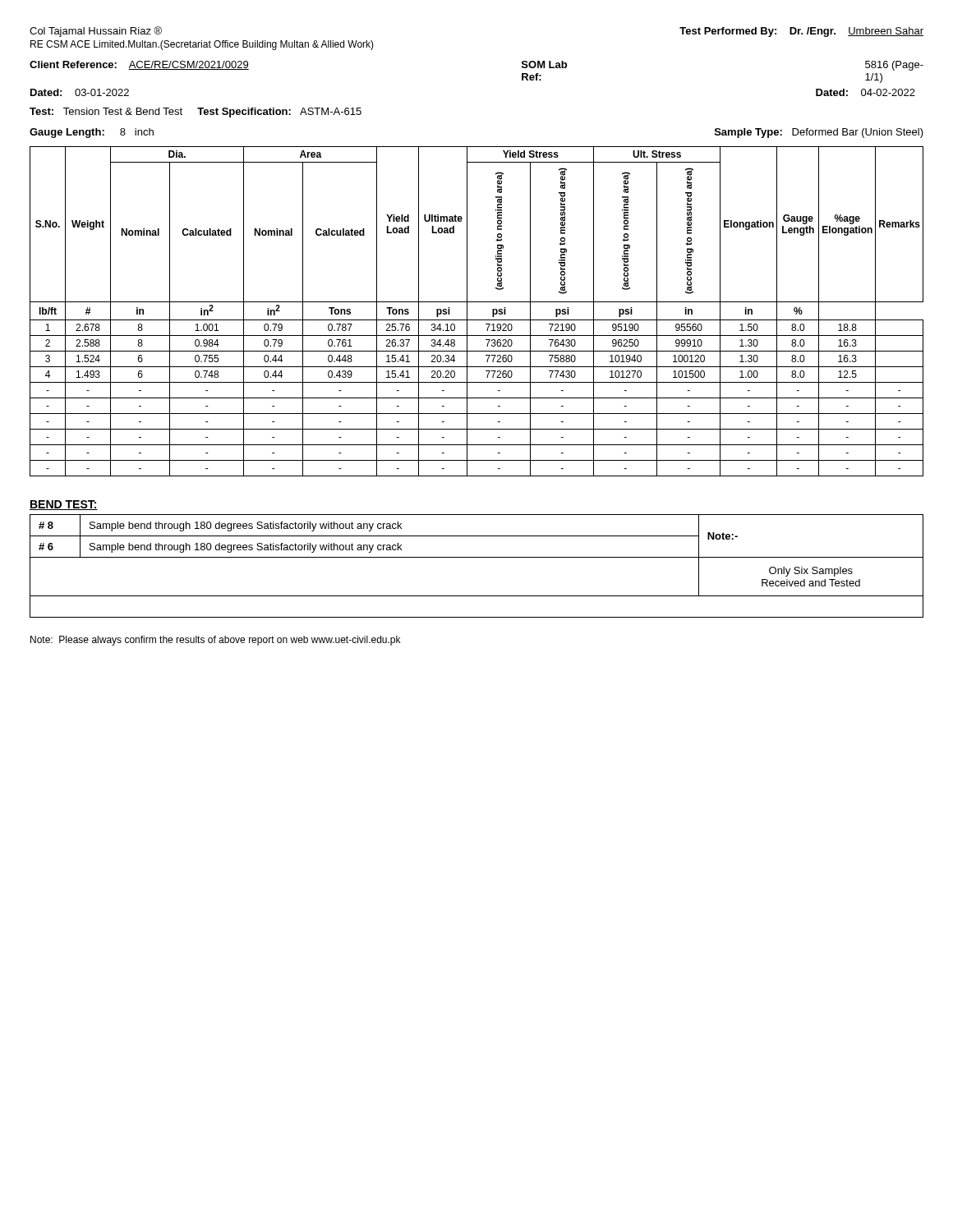Image resolution: width=953 pixels, height=1232 pixels.
Task: Find the table that mentions "(according to nominal area)"
Action: [476, 311]
